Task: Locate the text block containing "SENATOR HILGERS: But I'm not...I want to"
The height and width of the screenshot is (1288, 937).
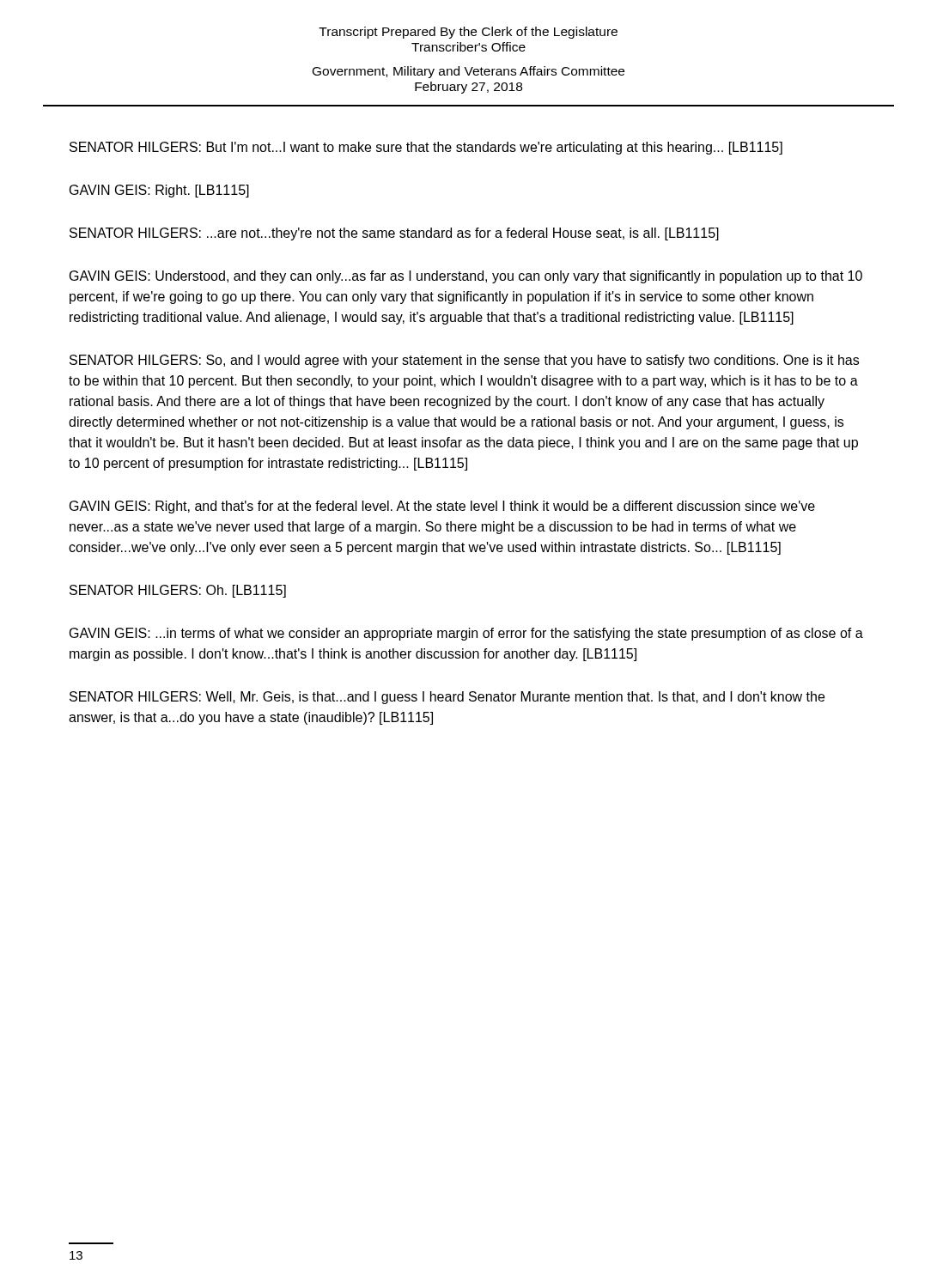Action: 426,147
